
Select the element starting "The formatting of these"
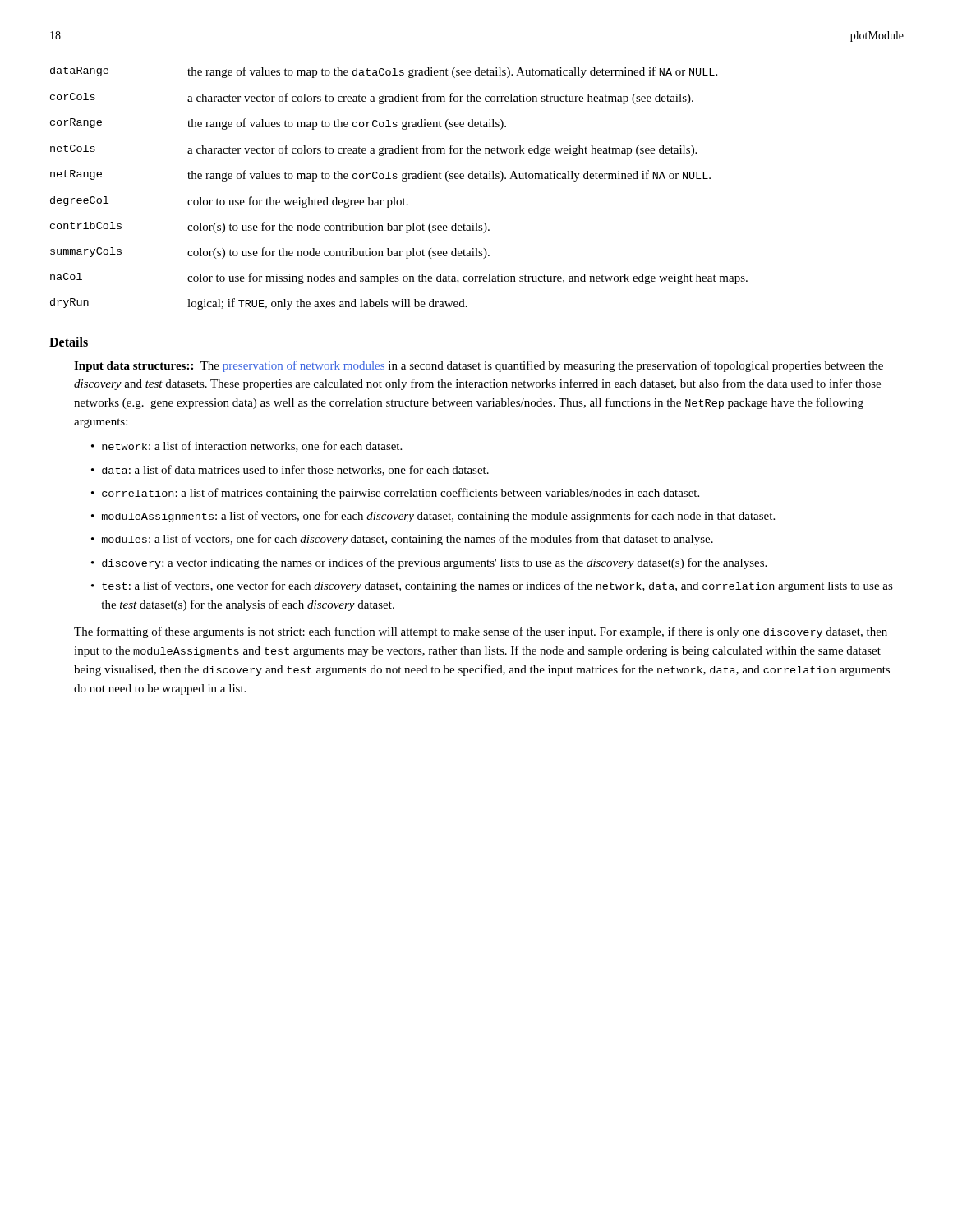click(482, 660)
